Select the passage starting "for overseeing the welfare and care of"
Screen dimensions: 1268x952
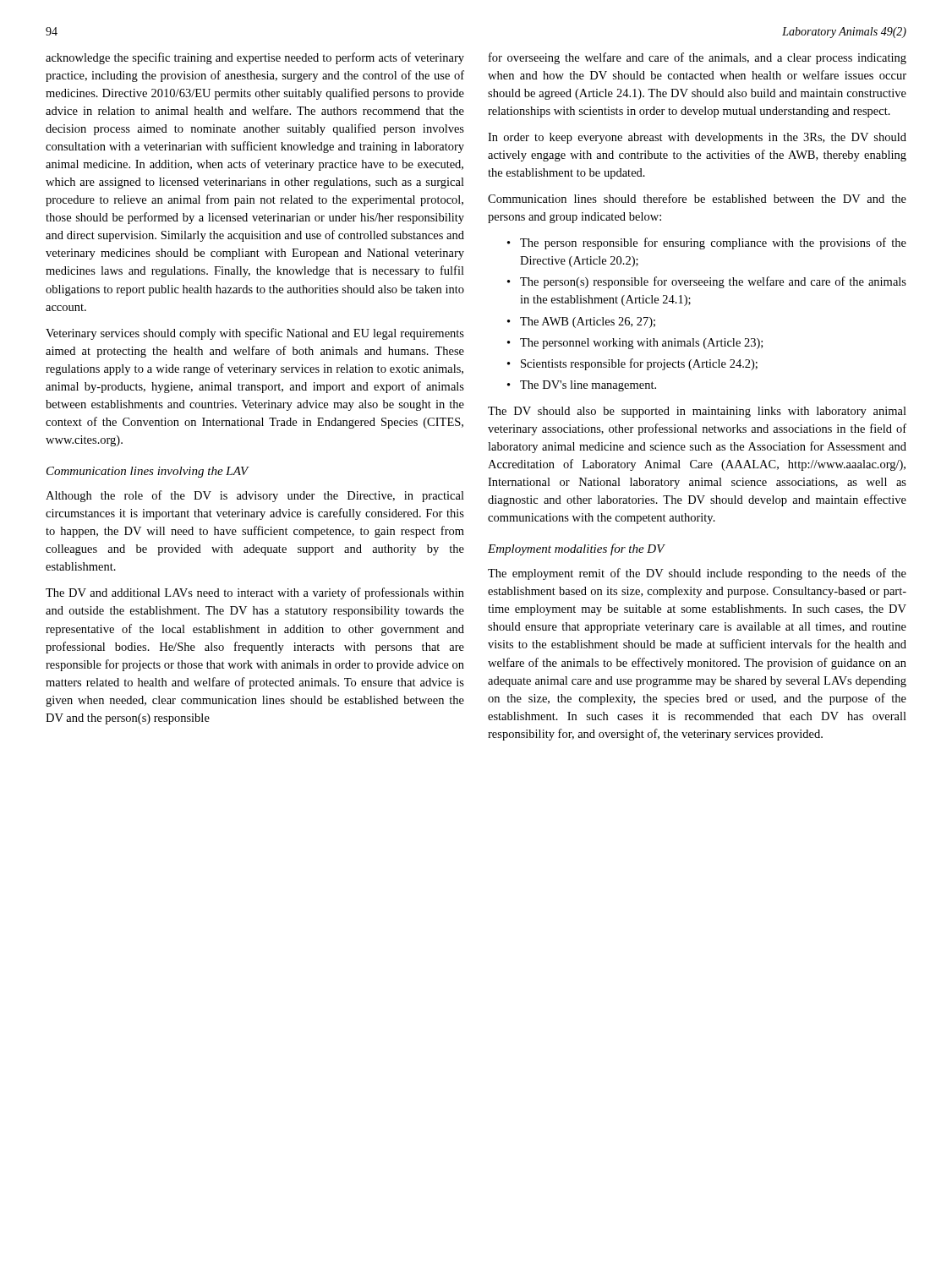click(x=697, y=138)
